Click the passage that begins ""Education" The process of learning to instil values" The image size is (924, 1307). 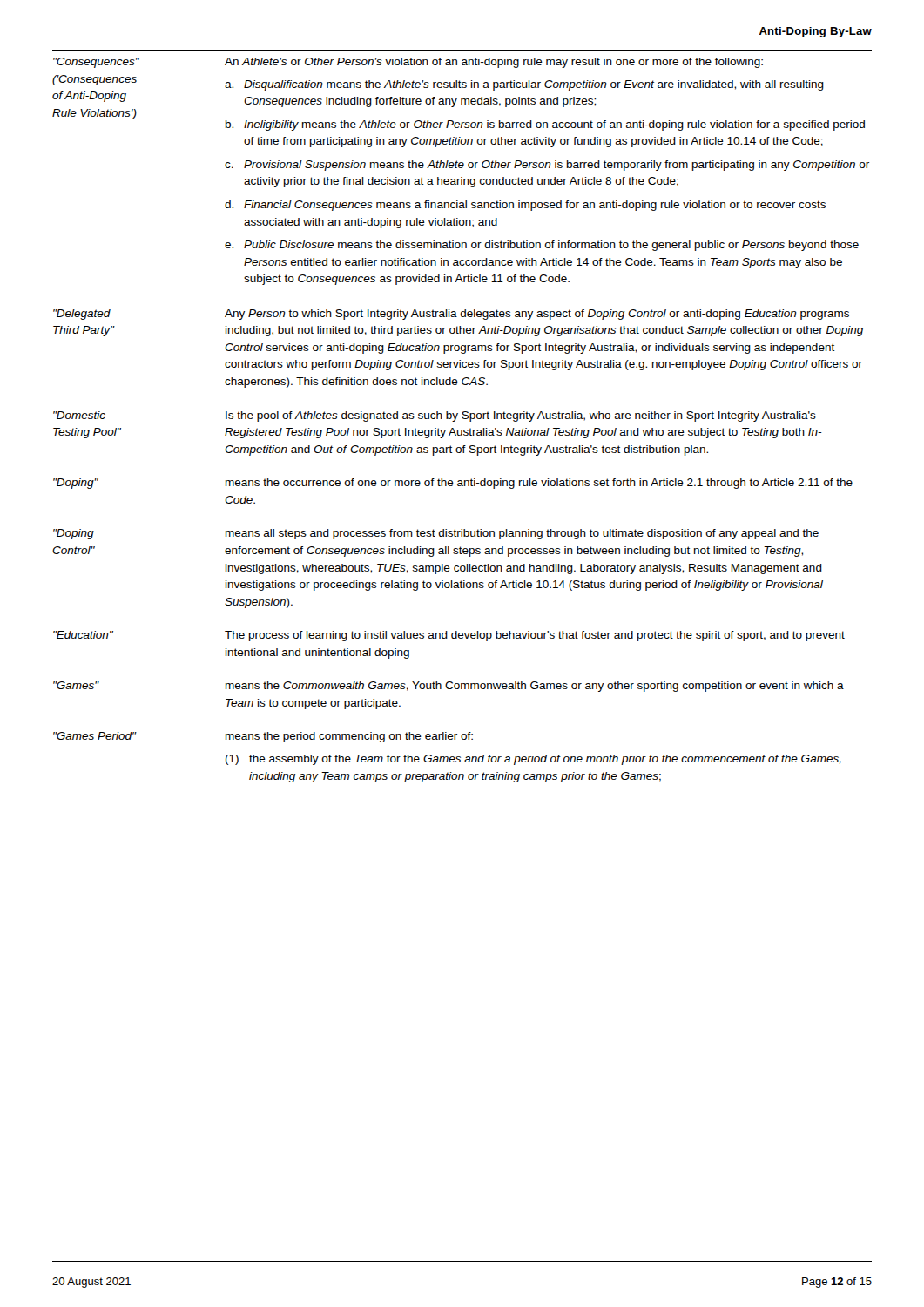pos(462,645)
